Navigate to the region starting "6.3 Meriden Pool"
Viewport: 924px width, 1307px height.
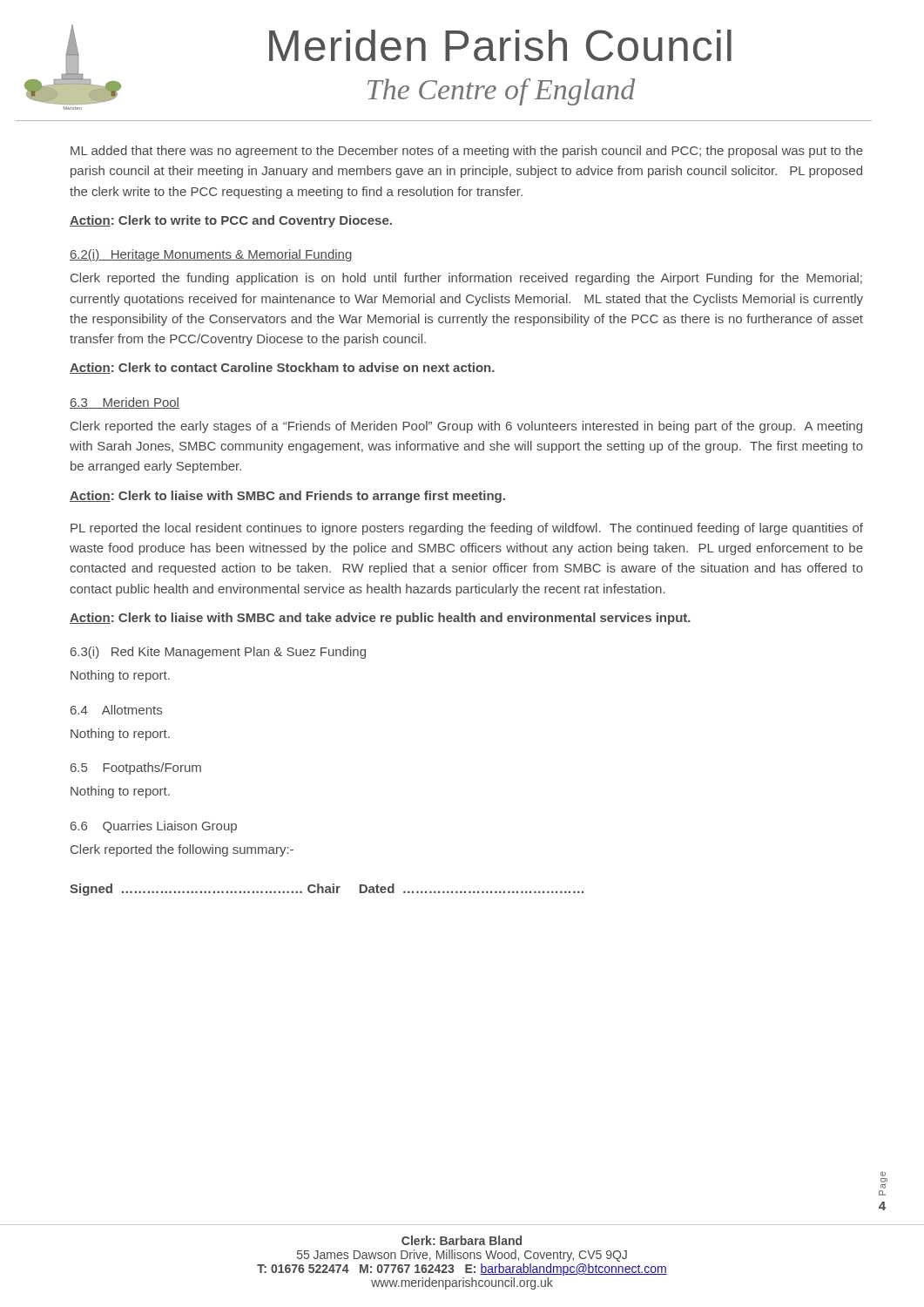pyautogui.click(x=125, y=402)
